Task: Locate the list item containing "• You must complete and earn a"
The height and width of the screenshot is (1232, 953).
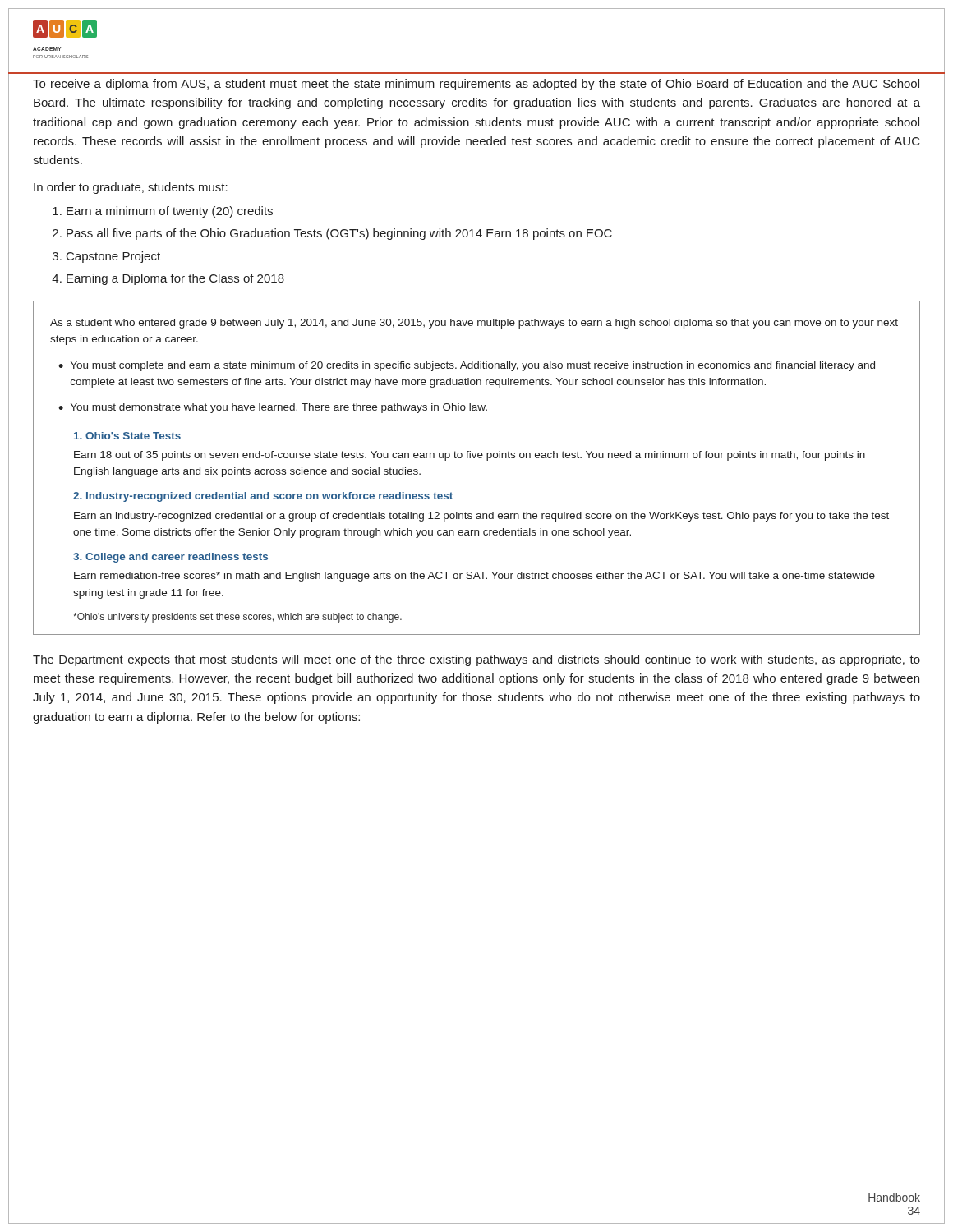Action: point(481,374)
